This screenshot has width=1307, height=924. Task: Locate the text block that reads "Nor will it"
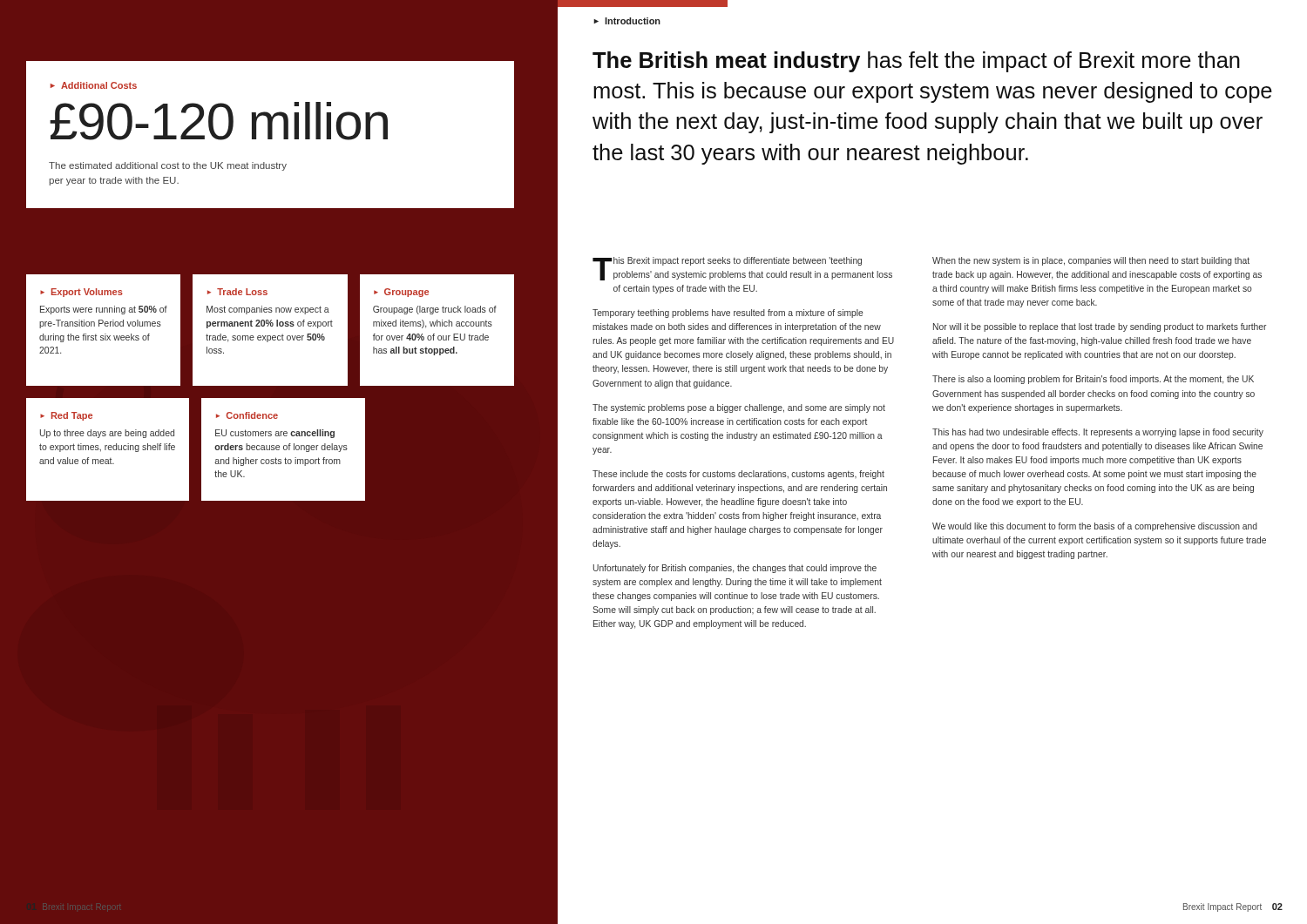click(1099, 341)
